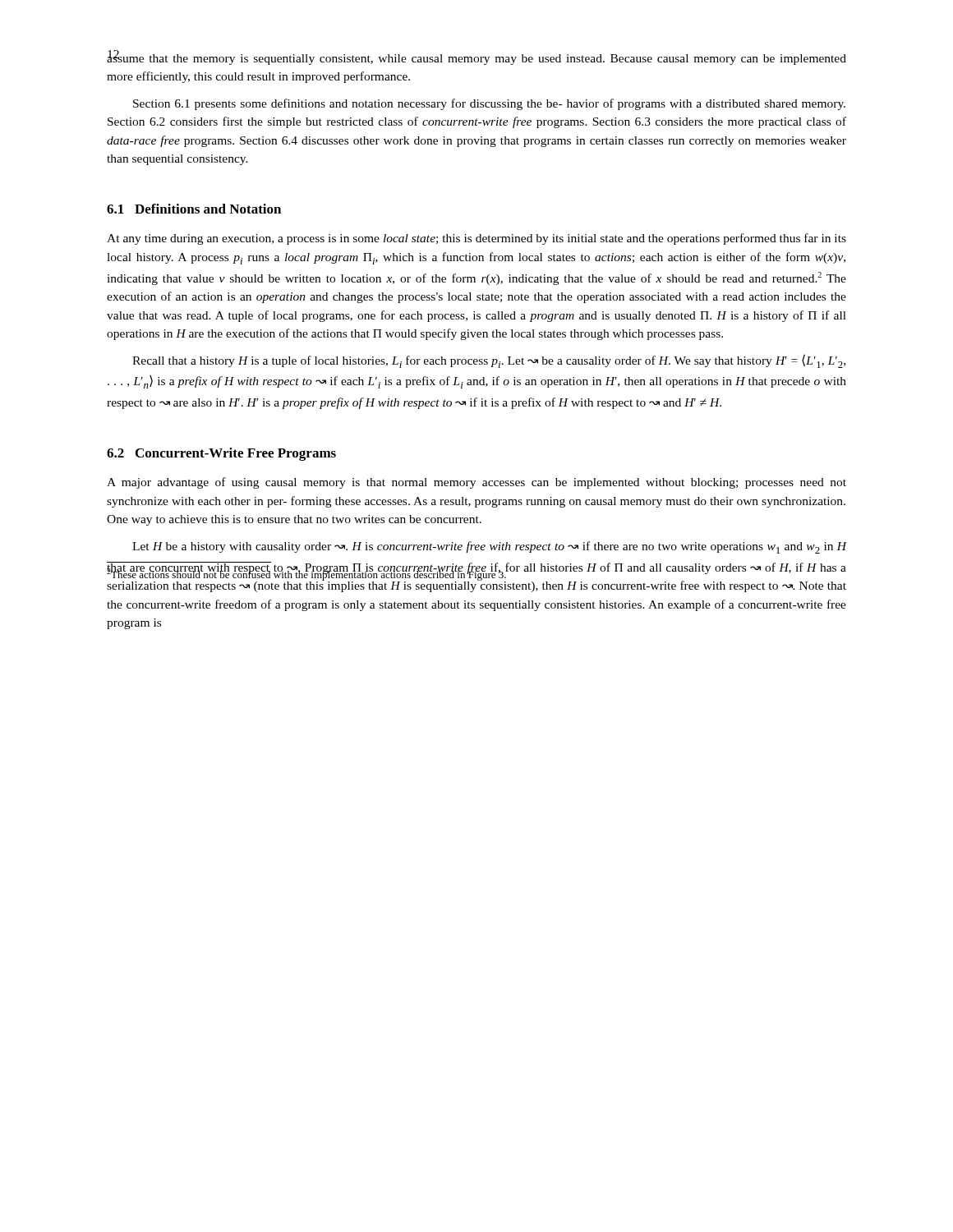Locate the element starting "6.1 Definitions and Notation"

194,209
